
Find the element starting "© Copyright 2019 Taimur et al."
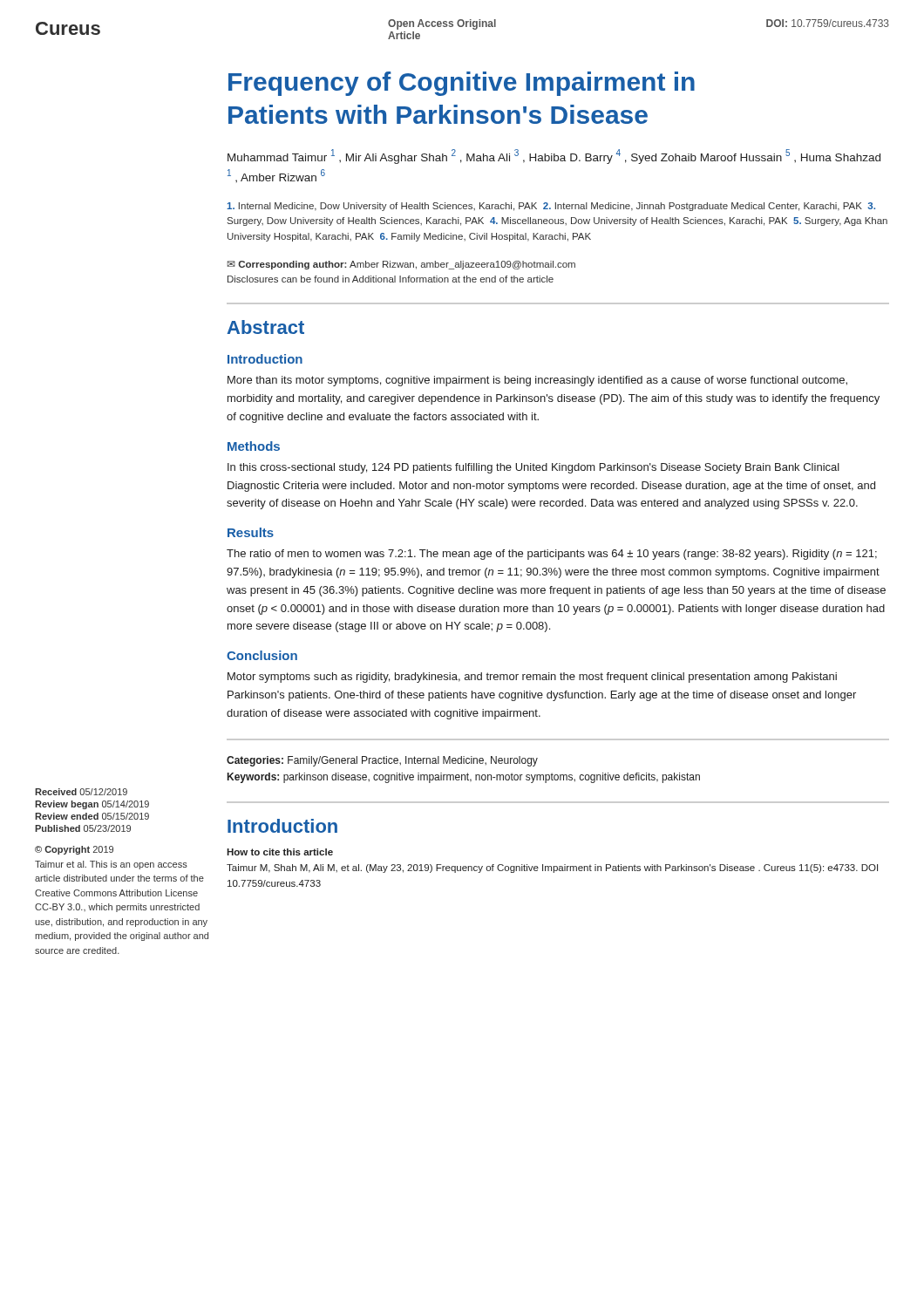click(x=122, y=900)
